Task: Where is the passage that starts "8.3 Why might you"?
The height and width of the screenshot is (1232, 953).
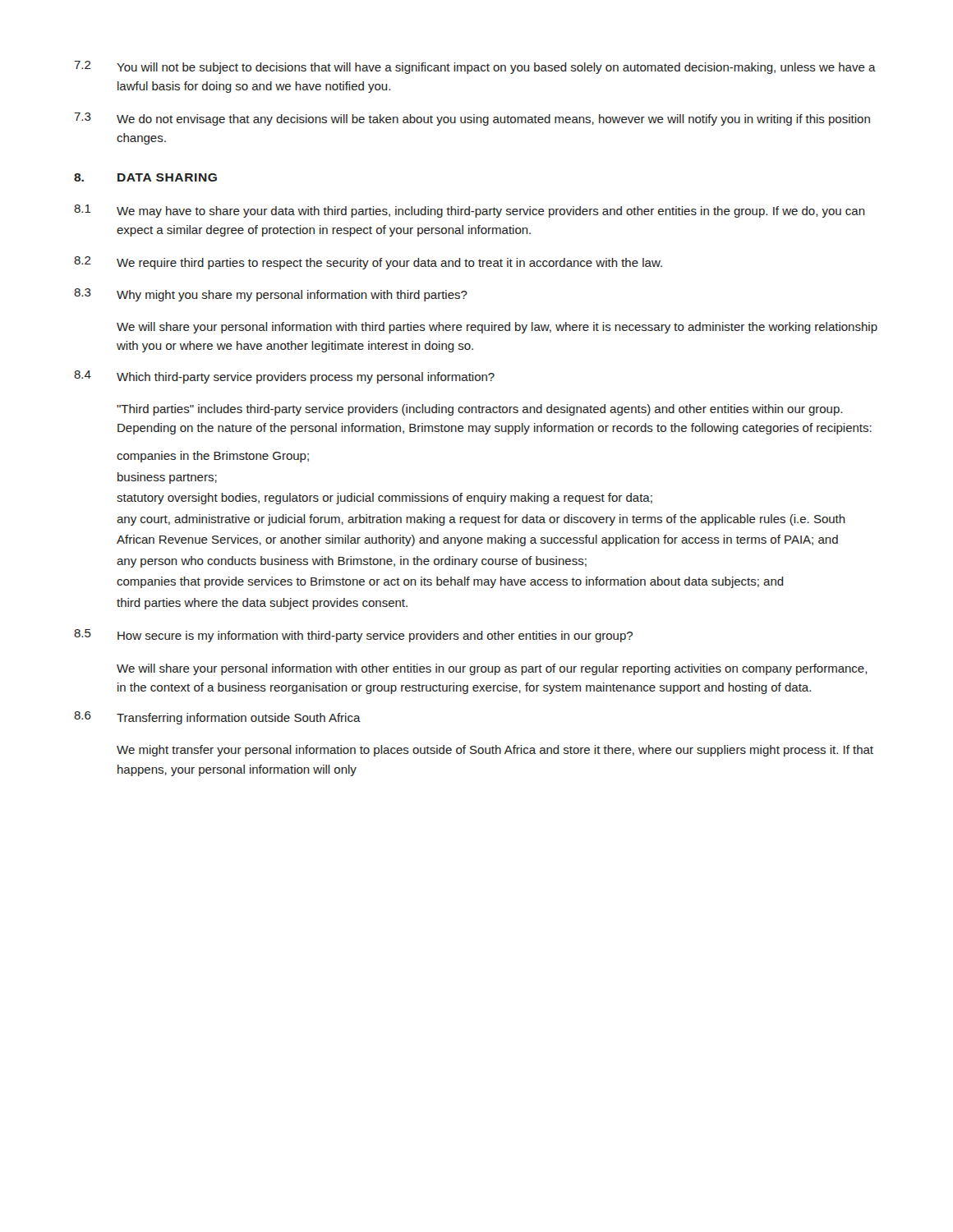Action: pyautogui.click(x=476, y=294)
